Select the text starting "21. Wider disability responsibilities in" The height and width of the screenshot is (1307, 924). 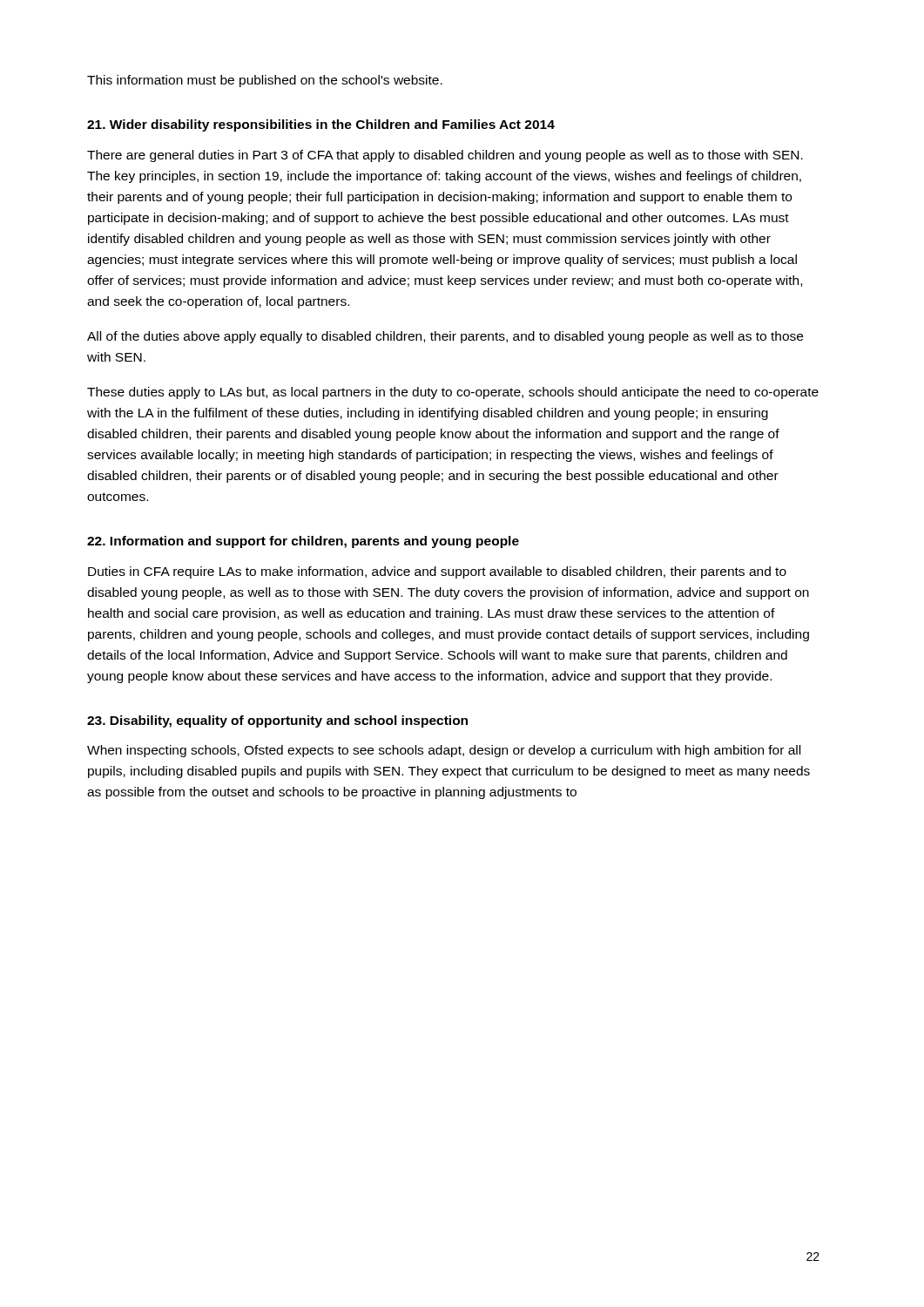pos(321,124)
